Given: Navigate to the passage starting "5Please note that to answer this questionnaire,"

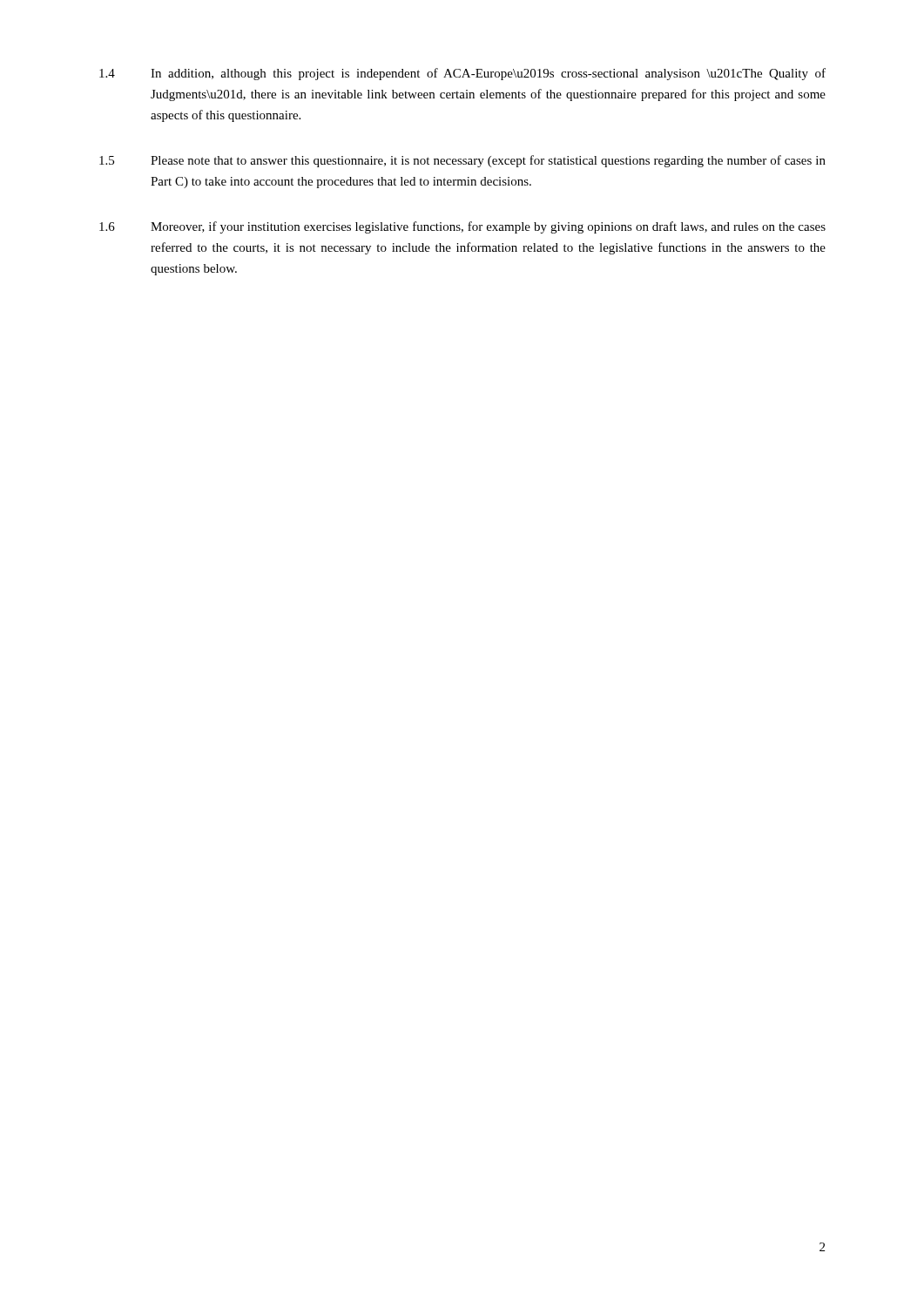Looking at the screenshot, I should pos(462,171).
